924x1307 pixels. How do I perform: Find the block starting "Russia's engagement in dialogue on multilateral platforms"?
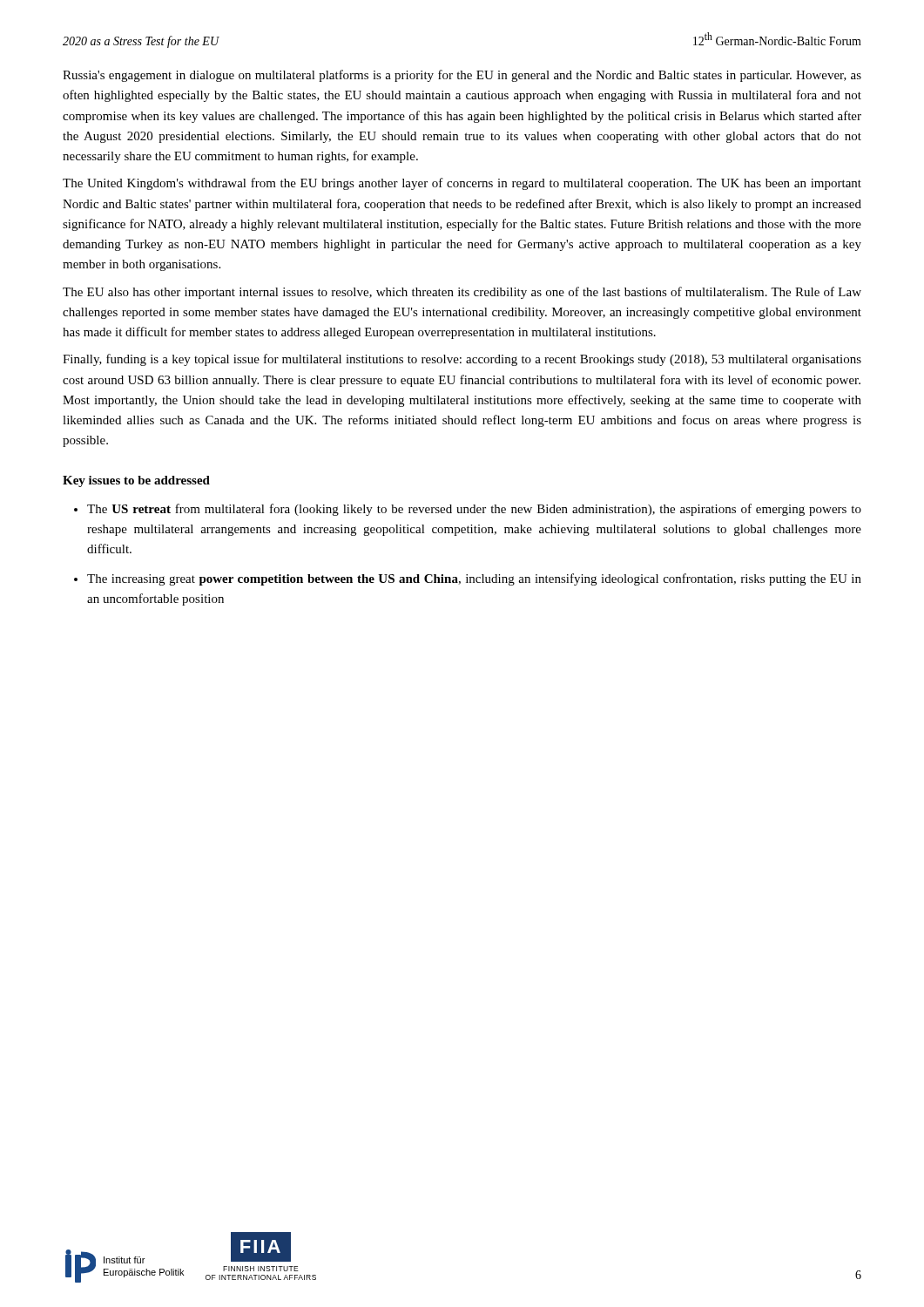coord(462,116)
